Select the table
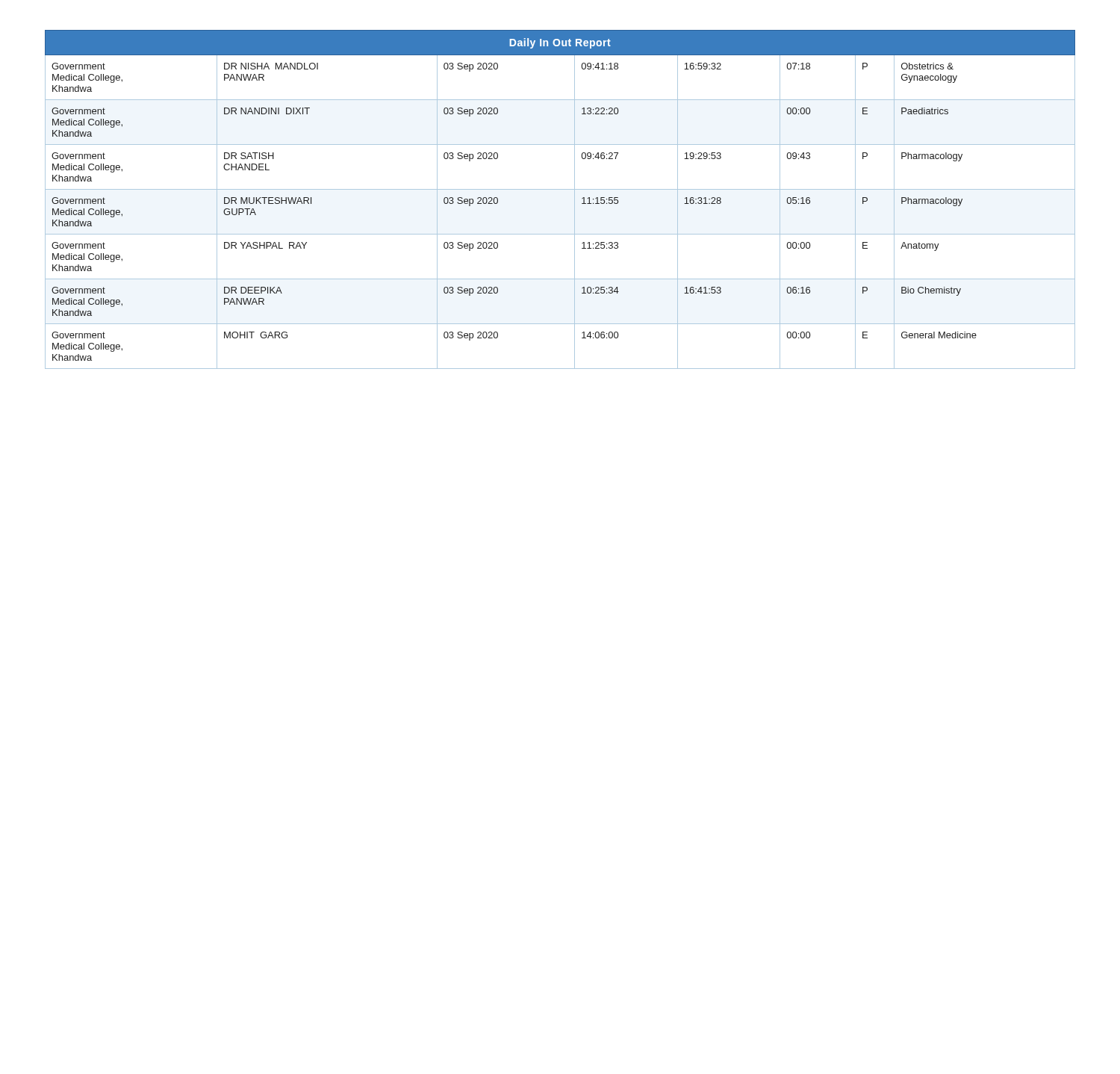1120x1074 pixels. (560, 199)
